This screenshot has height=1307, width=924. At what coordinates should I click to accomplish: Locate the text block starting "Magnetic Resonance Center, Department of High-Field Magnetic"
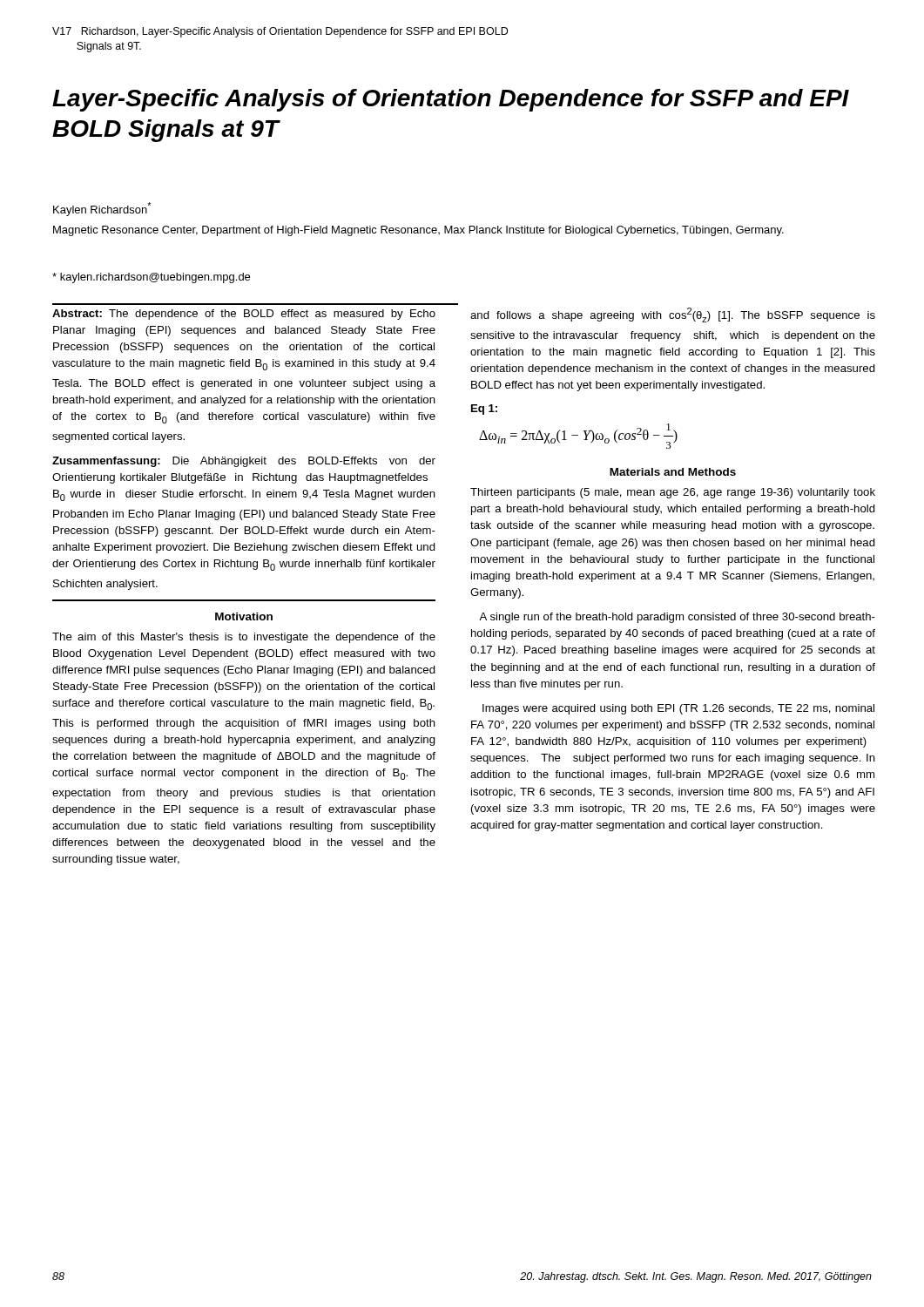point(418,230)
